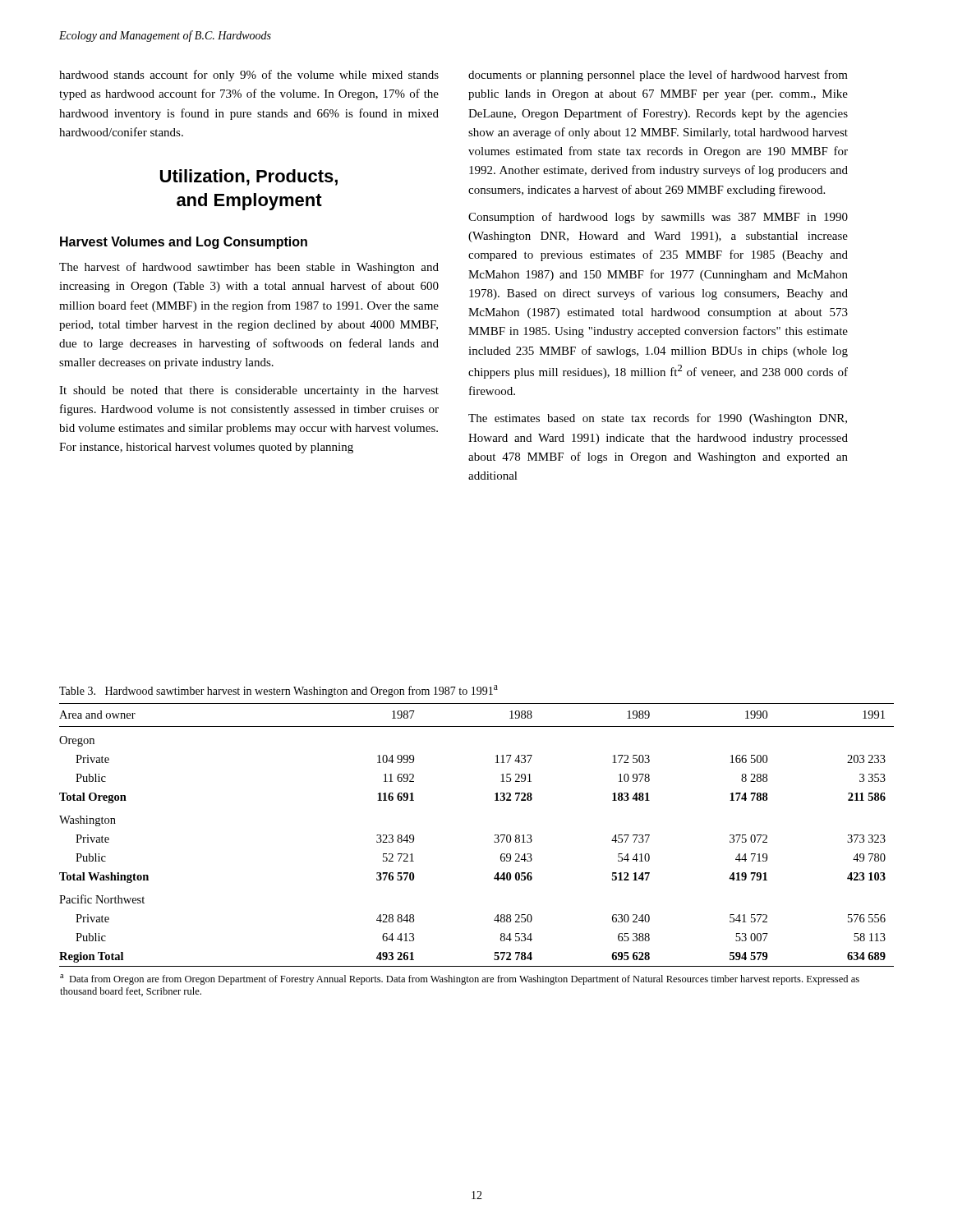Screen dimensions: 1232x953
Task: Navigate to the text block starting "Table 3. Hardwood sawtimber harvest"
Action: 279,689
